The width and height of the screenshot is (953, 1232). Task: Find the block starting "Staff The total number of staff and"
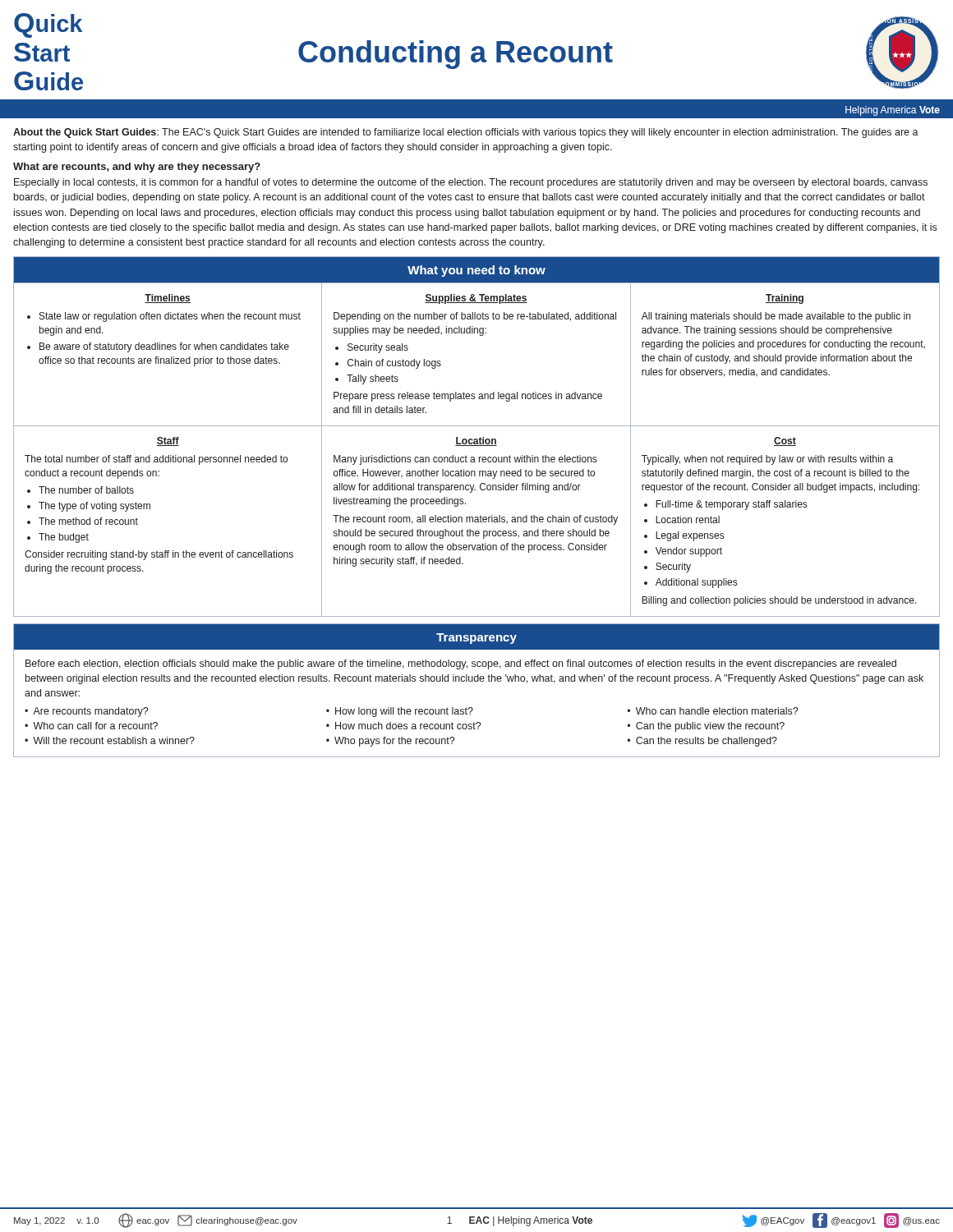pos(168,441)
